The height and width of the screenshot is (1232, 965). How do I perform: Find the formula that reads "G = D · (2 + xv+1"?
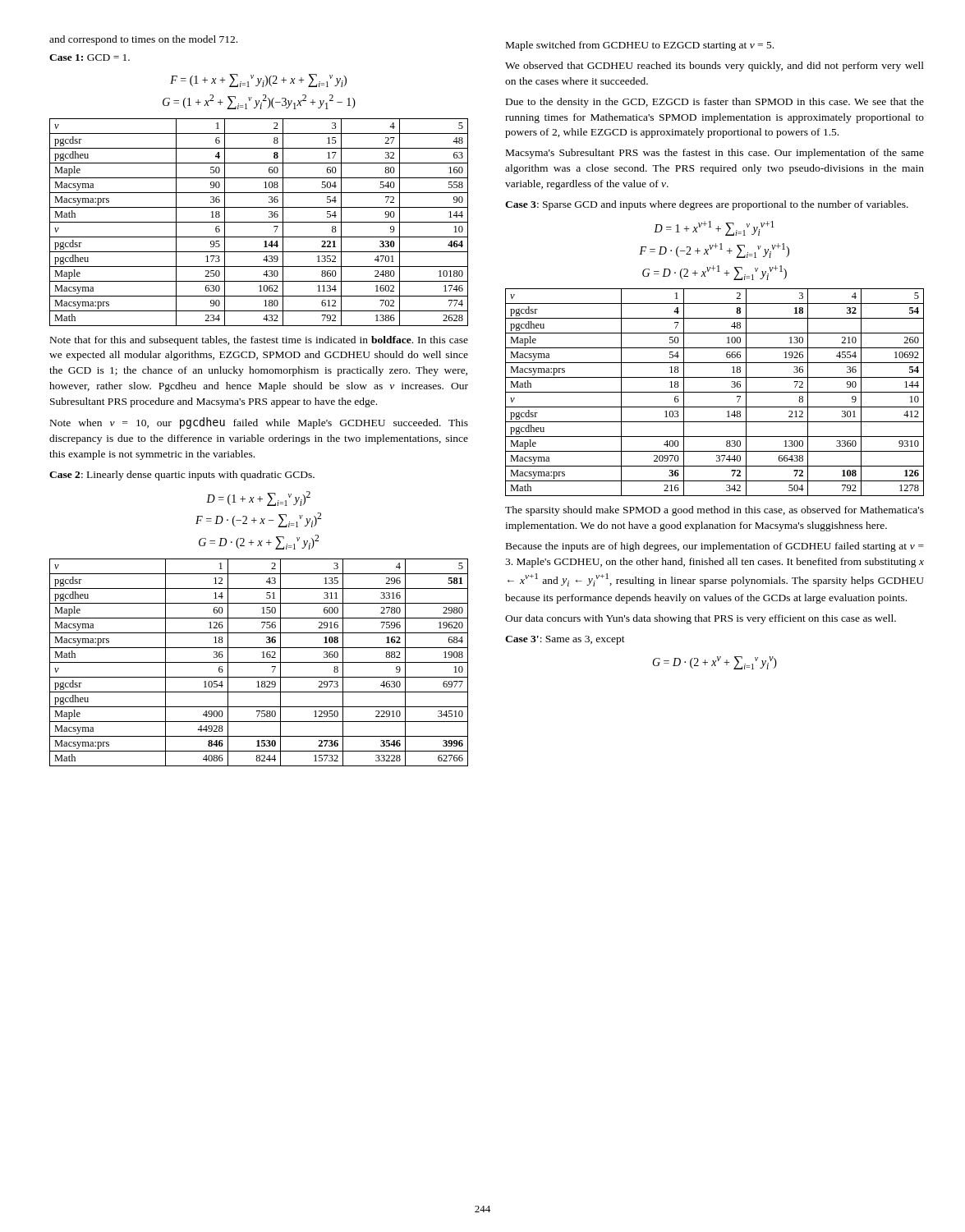point(714,273)
